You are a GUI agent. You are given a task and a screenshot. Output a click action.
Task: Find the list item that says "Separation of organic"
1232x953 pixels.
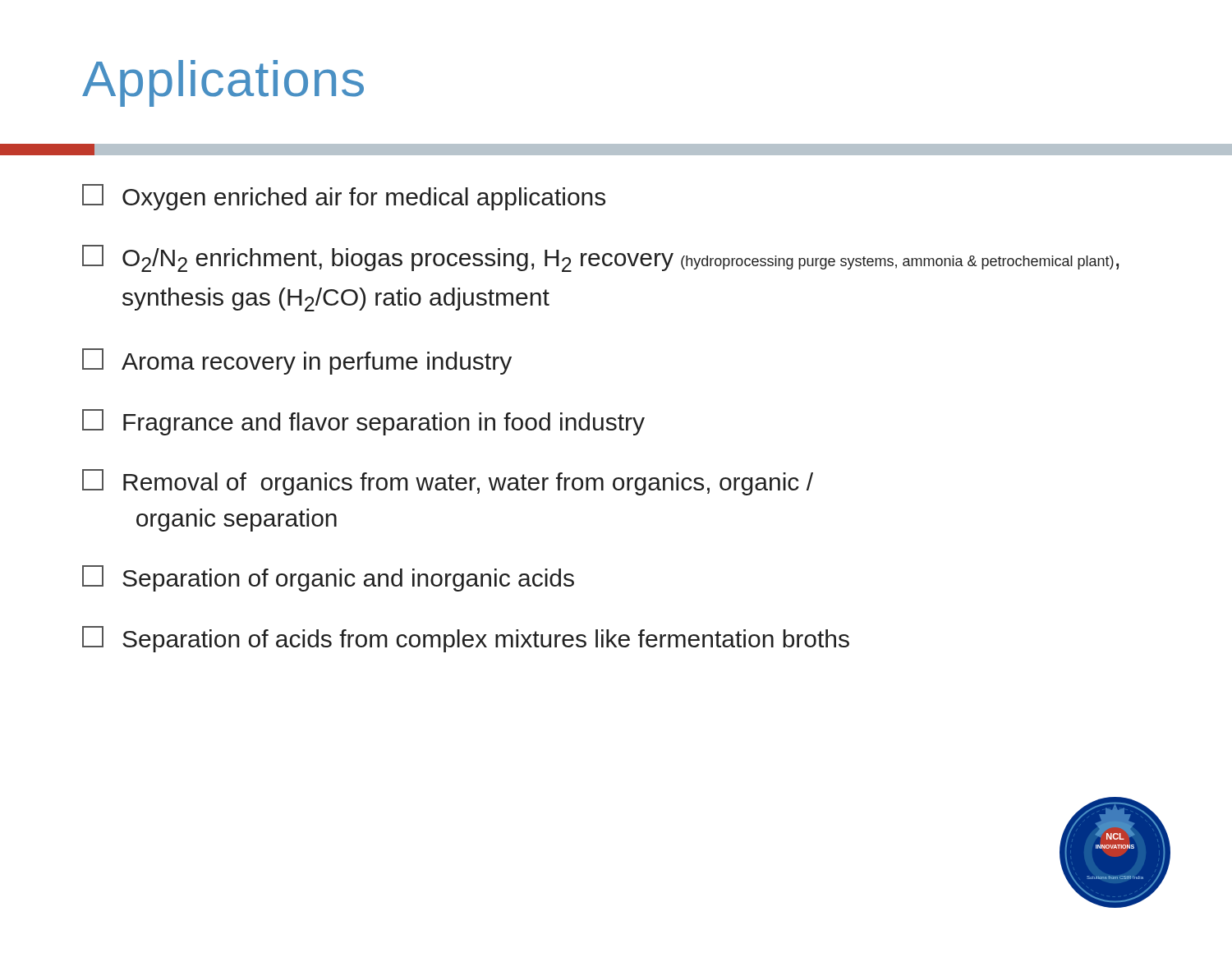329,578
